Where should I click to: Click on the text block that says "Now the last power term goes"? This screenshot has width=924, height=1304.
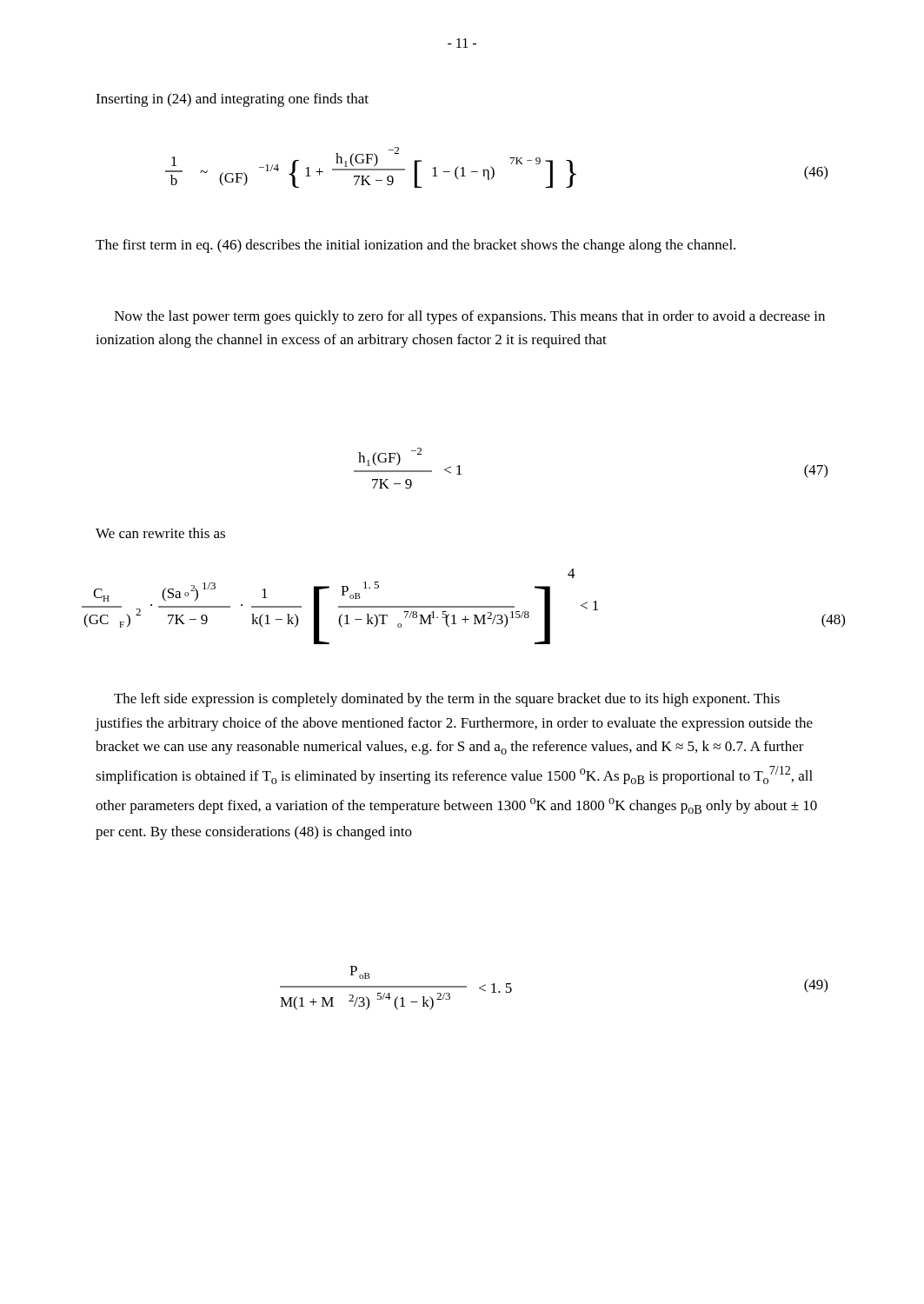tap(461, 328)
